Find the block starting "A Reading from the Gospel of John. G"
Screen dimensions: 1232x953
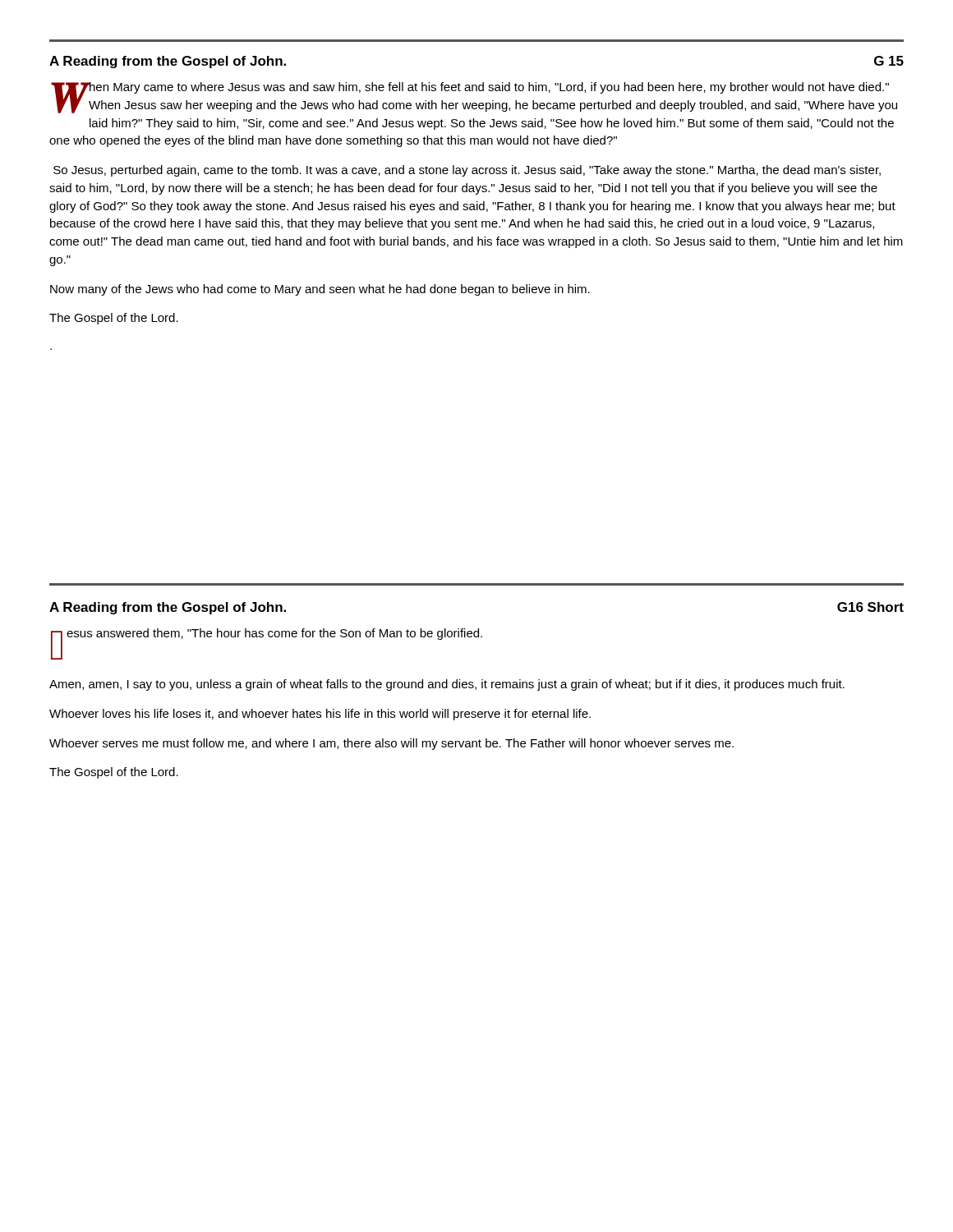pos(164,62)
